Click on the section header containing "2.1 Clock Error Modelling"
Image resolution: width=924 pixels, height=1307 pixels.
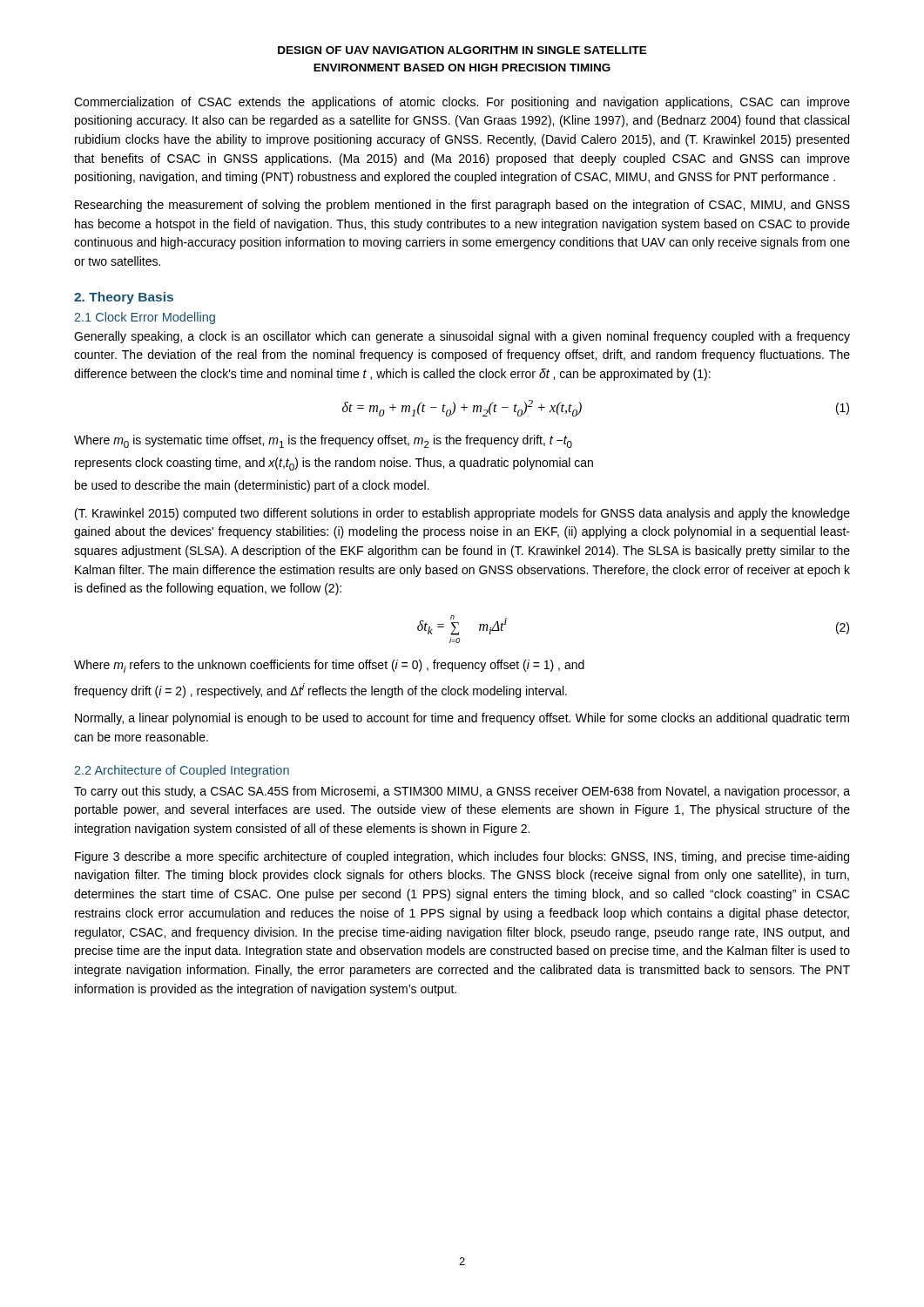145,317
